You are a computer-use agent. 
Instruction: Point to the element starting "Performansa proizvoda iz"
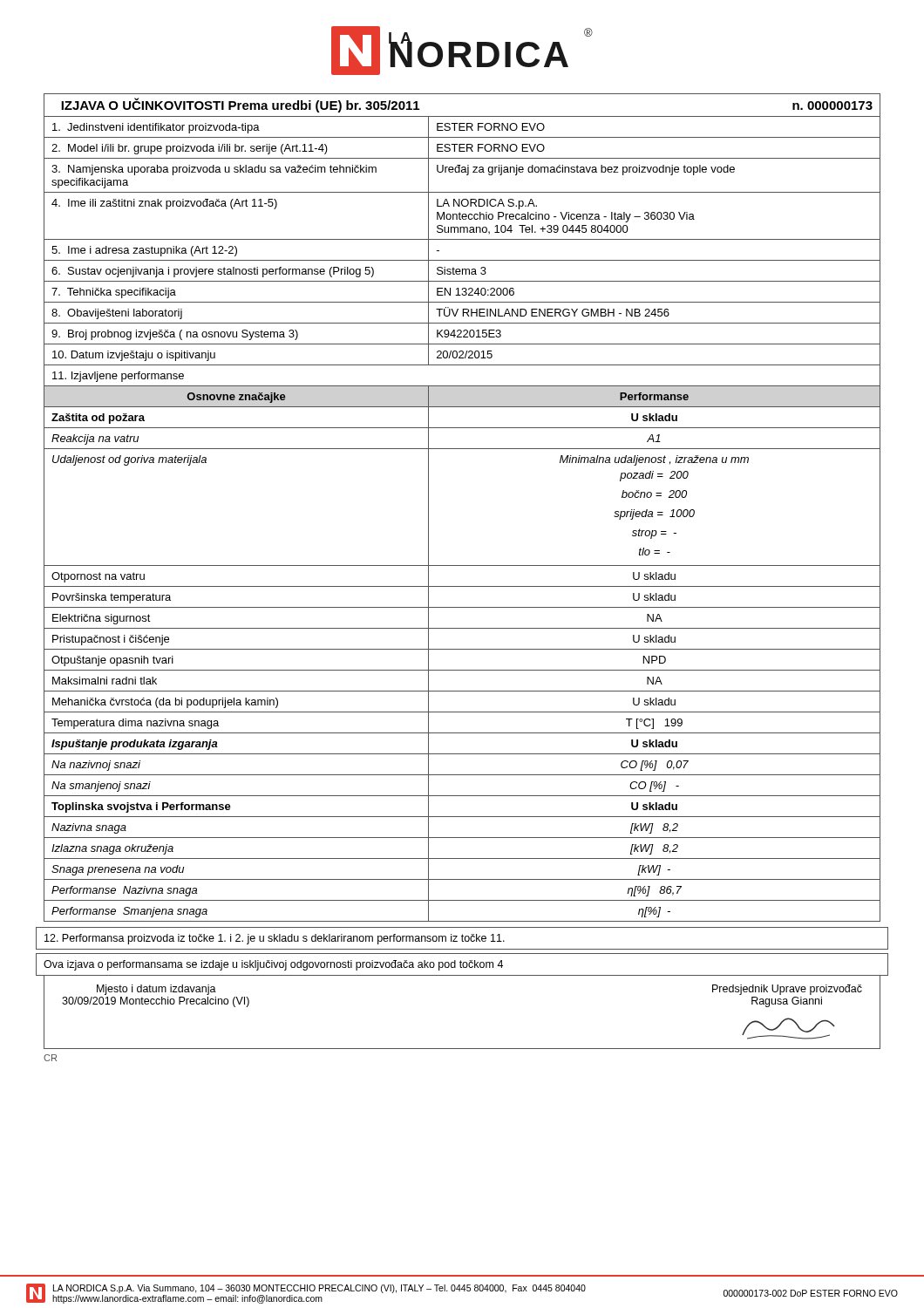274,939
